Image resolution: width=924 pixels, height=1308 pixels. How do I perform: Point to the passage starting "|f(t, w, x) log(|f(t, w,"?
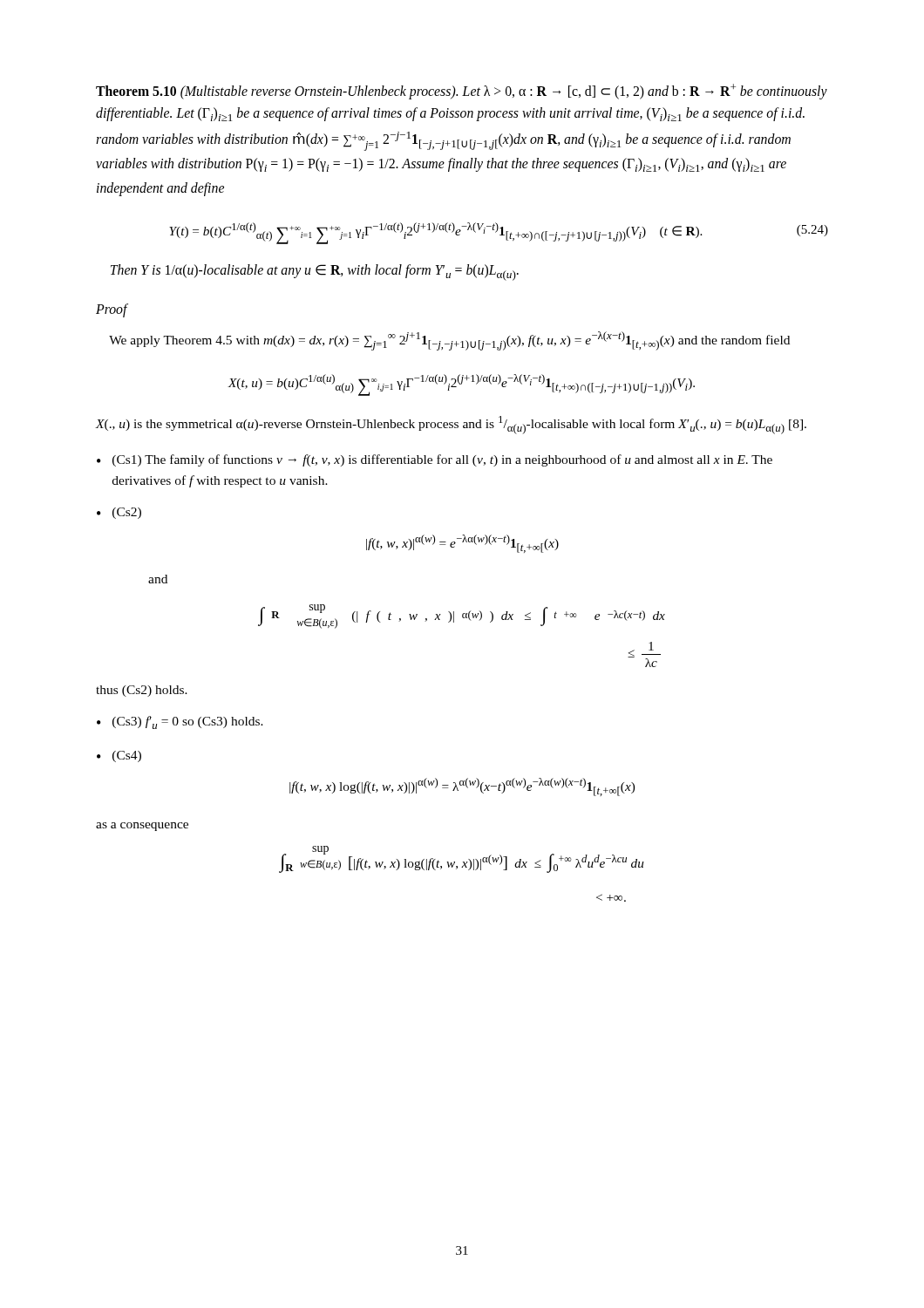pyautogui.click(x=462, y=787)
